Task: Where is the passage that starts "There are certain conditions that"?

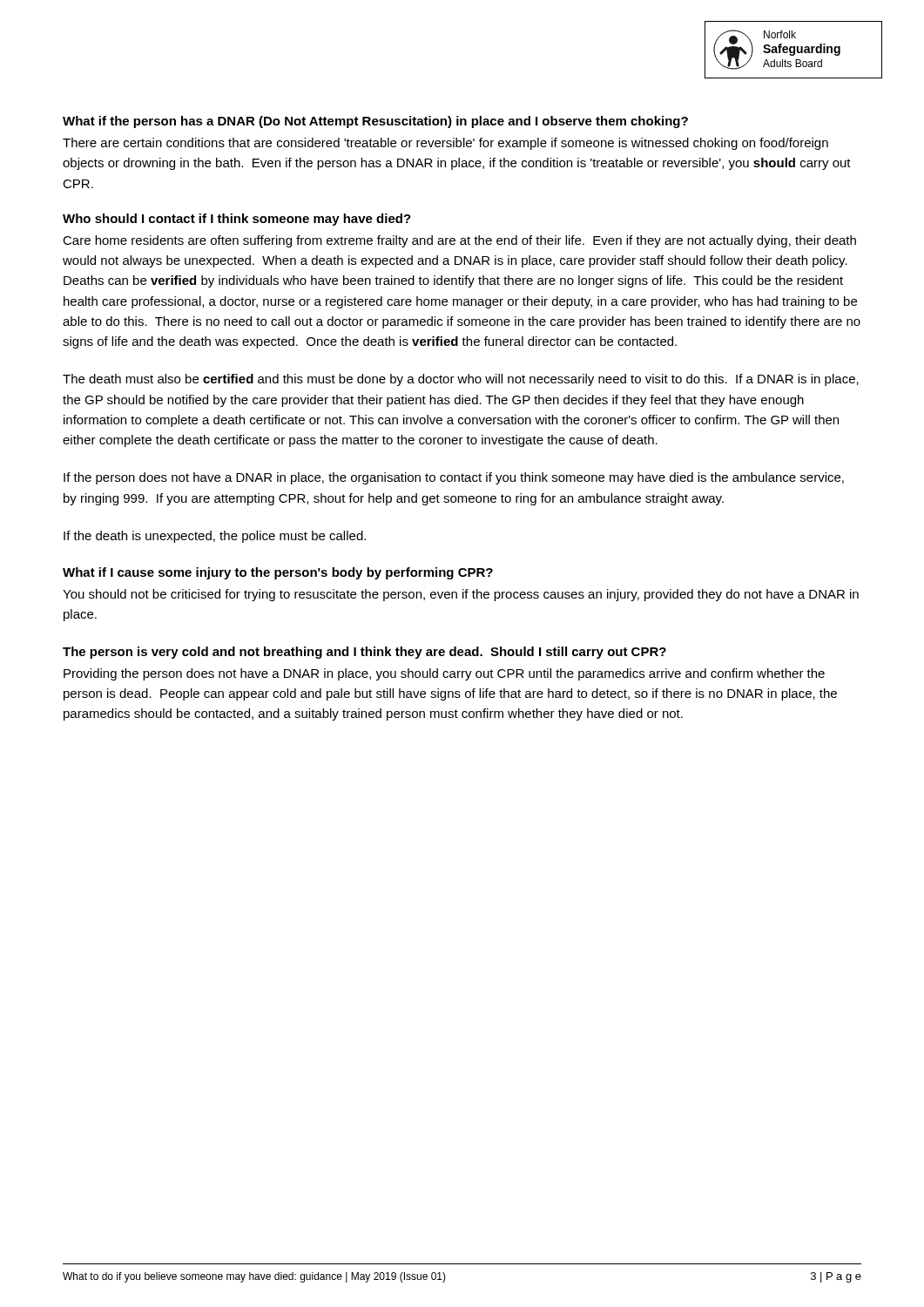Action: (457, 163)
